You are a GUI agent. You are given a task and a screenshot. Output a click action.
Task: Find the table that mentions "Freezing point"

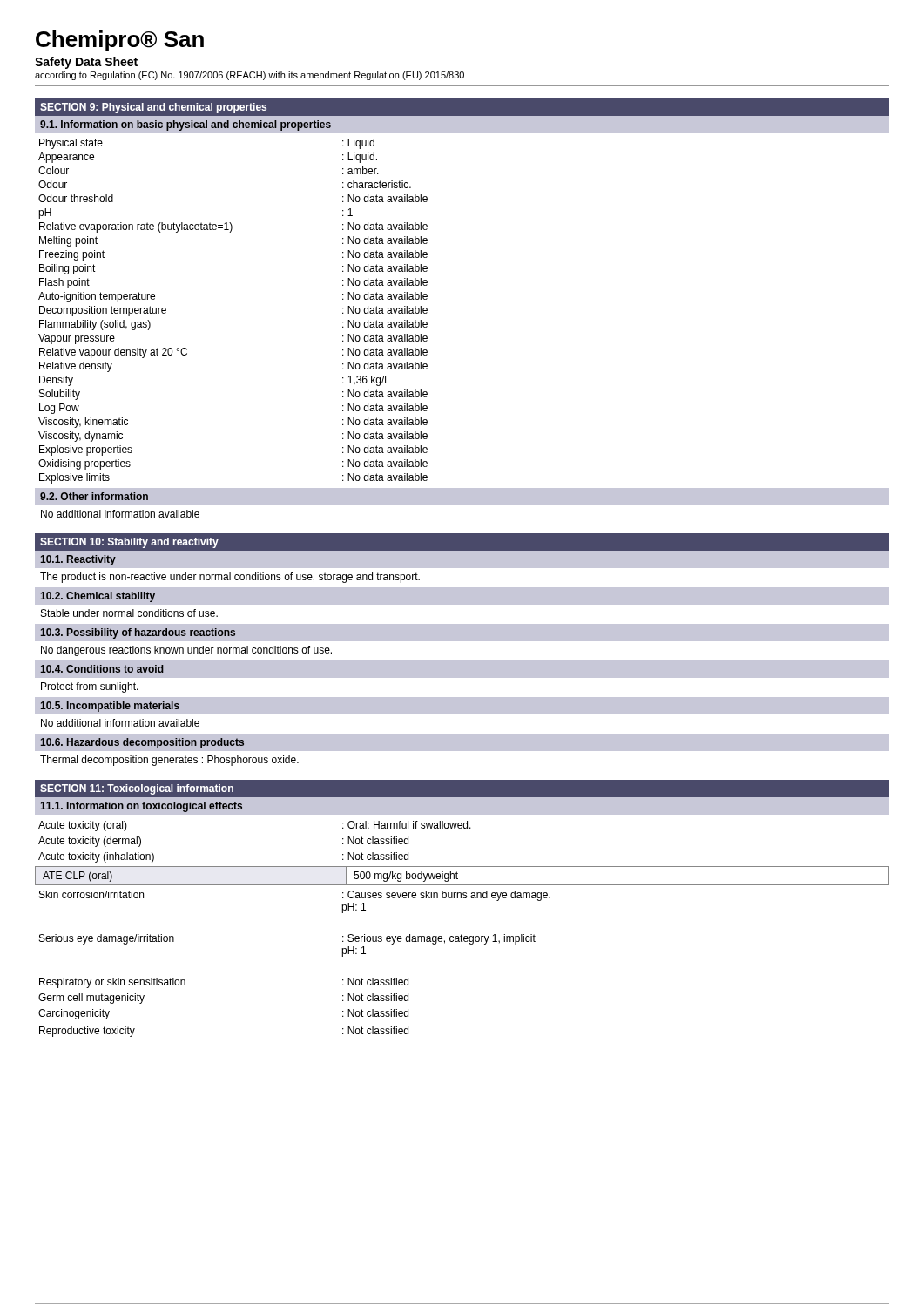[462, 310]
